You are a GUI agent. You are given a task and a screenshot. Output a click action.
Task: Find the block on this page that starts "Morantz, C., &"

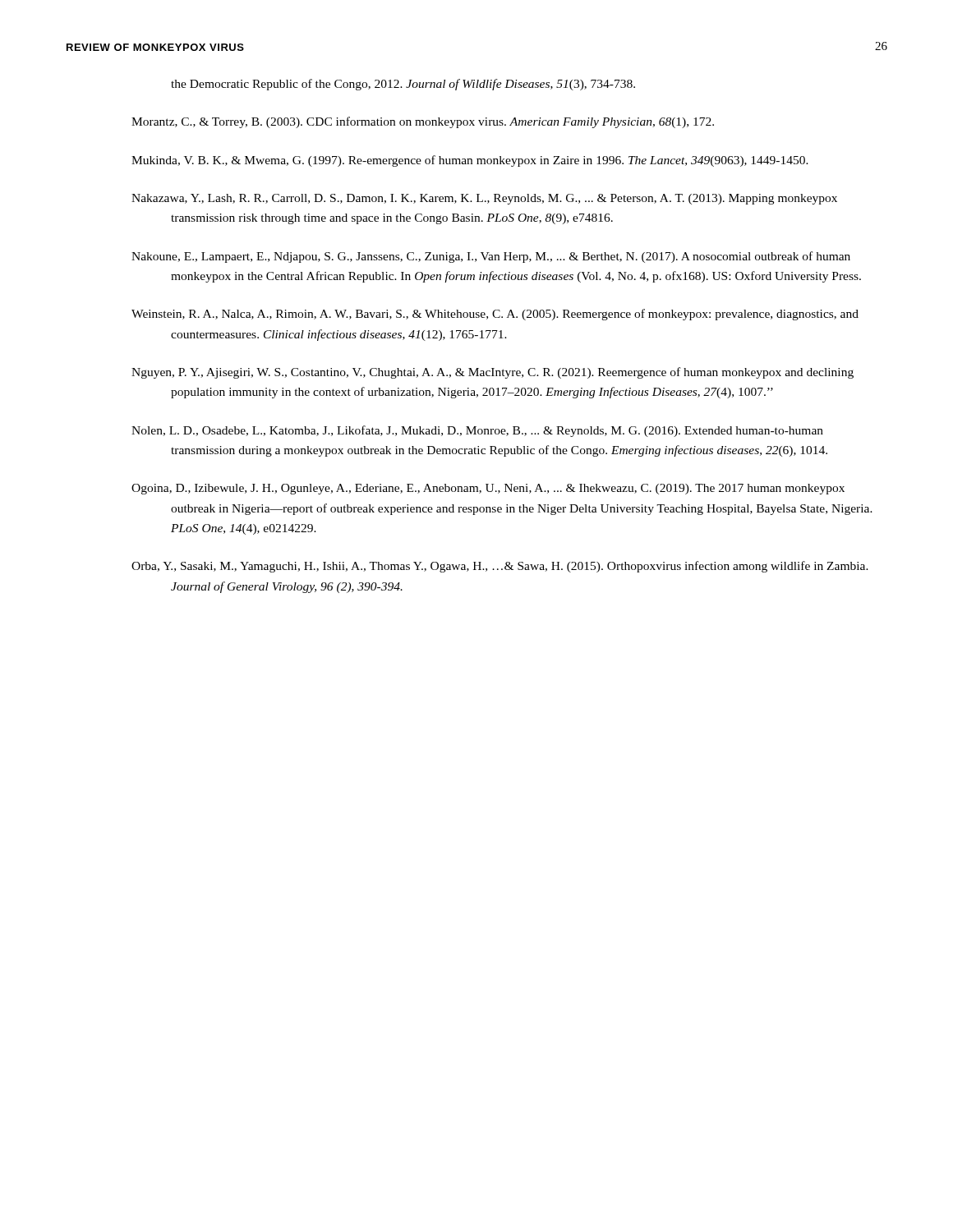[423, 121]
